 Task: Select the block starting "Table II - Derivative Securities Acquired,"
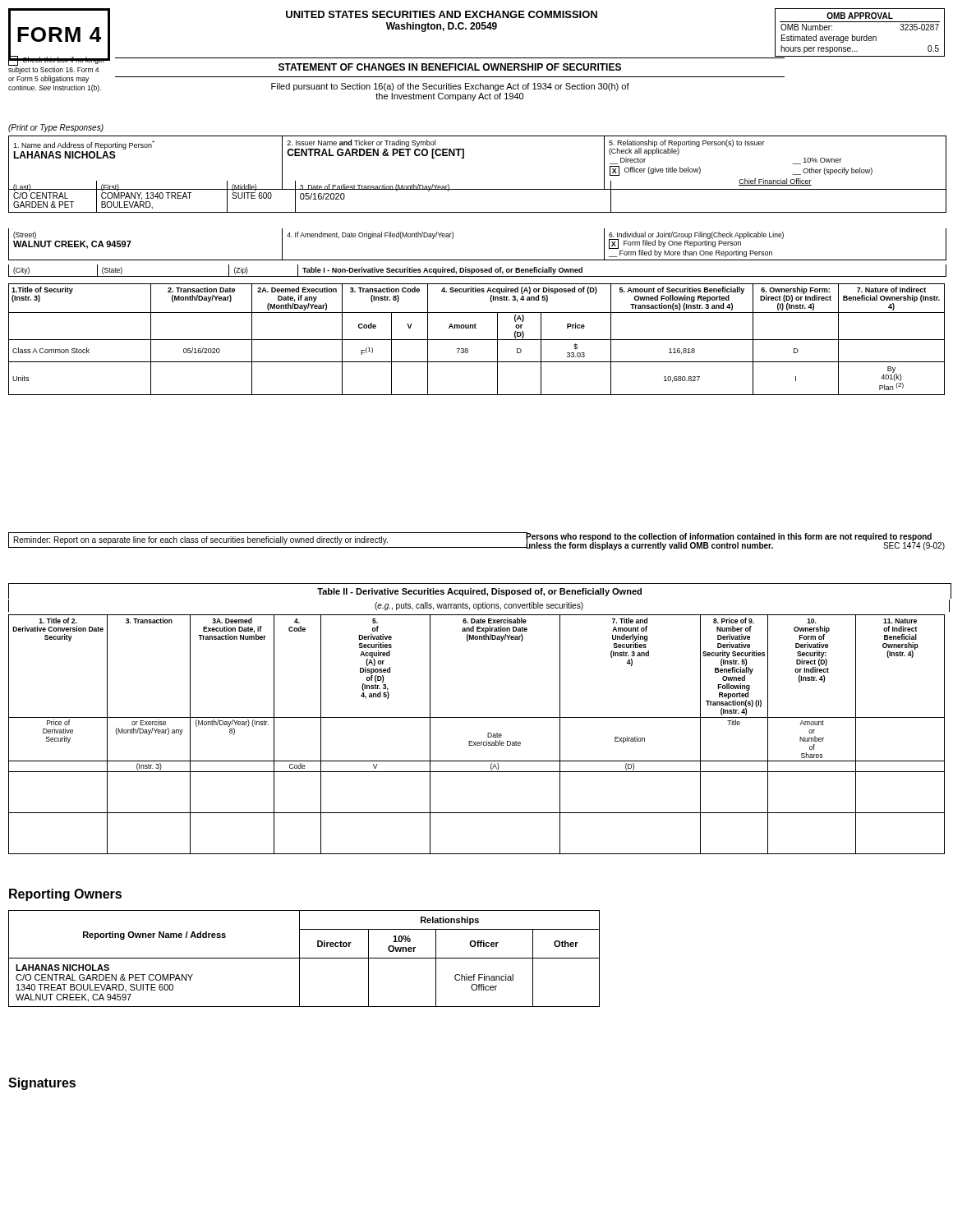[x=480, y=591]
